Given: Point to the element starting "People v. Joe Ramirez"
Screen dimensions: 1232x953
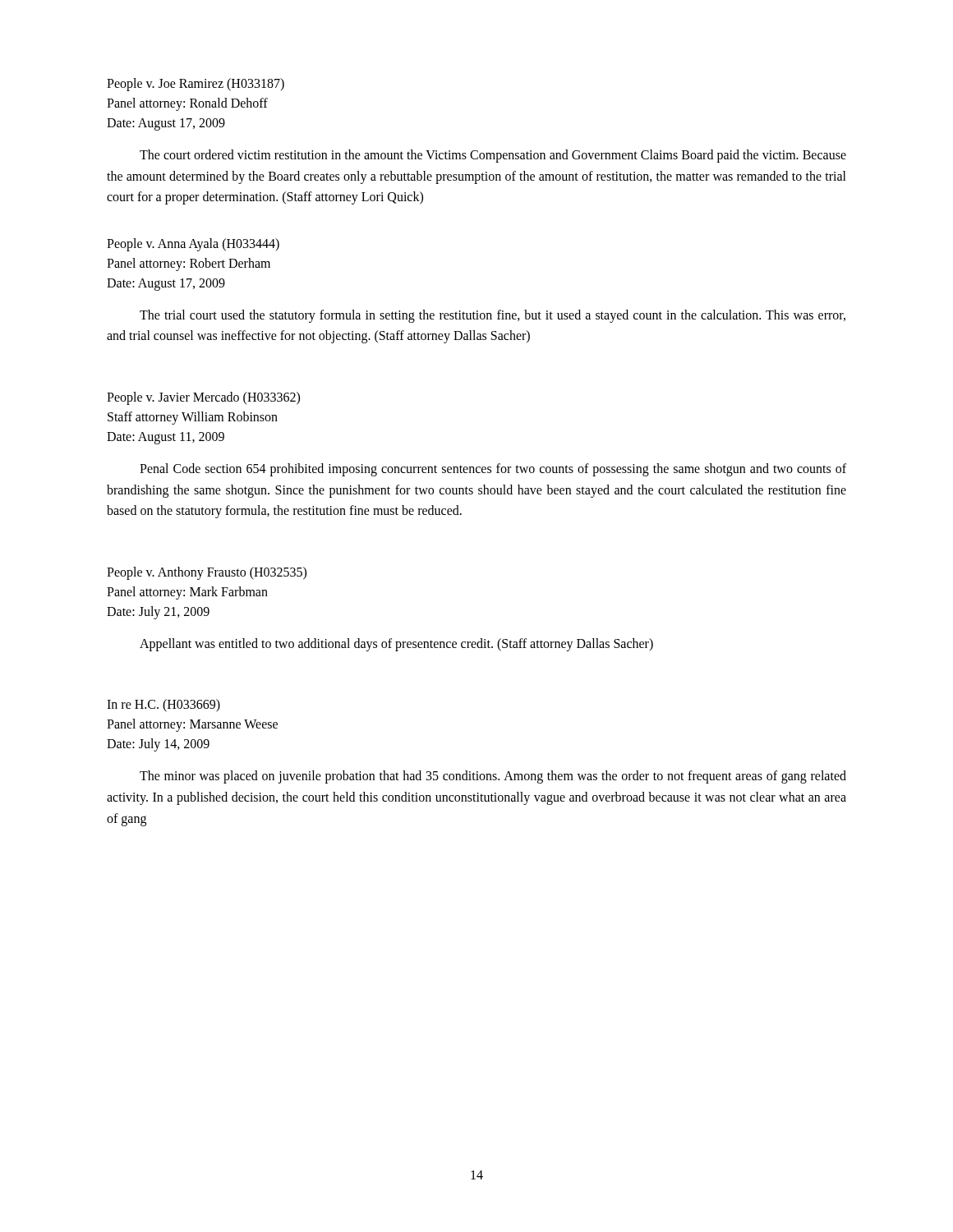Looking at the screenshot, I should tap(196, 103).
